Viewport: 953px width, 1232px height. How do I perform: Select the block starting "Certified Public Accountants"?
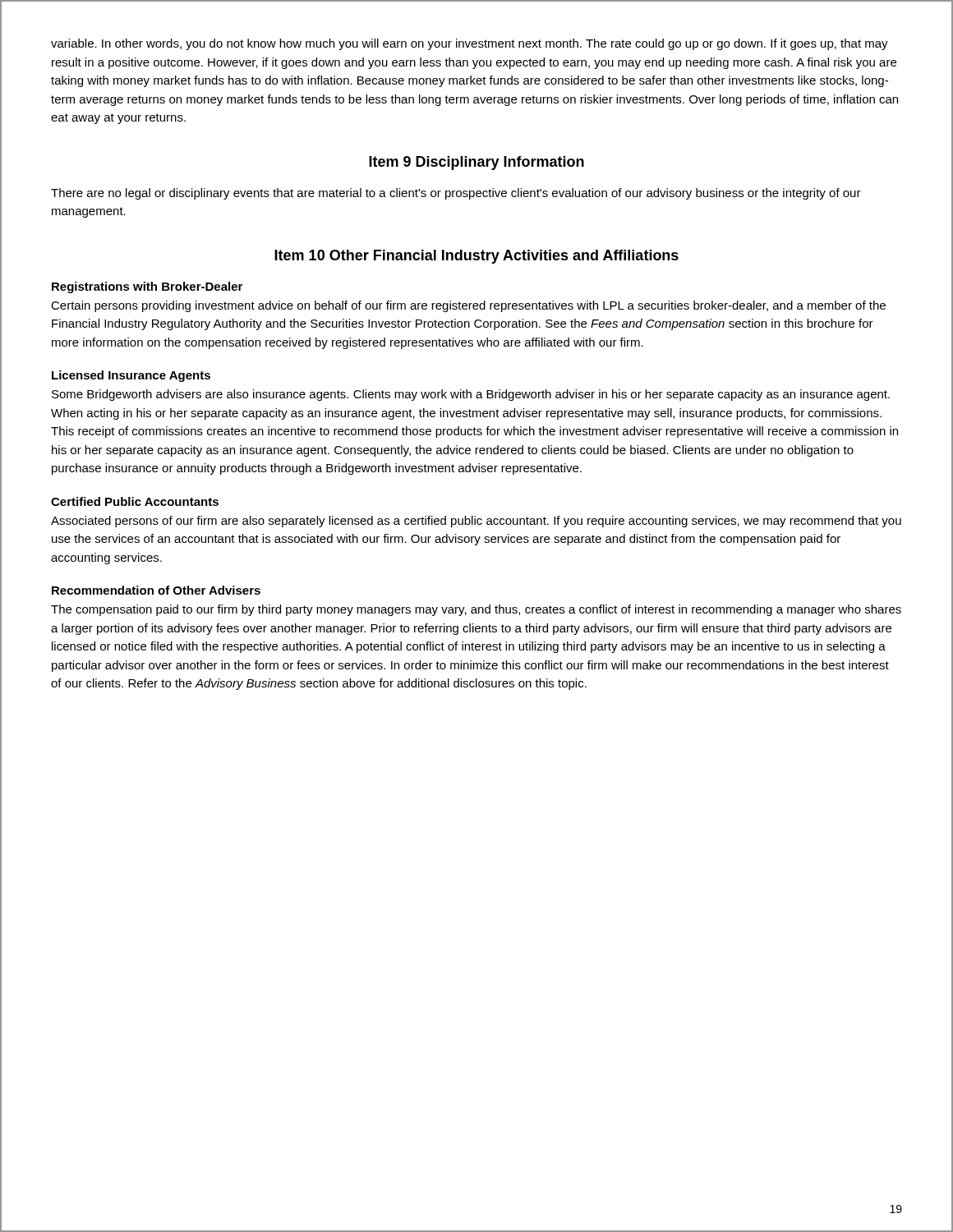(135, 501)
